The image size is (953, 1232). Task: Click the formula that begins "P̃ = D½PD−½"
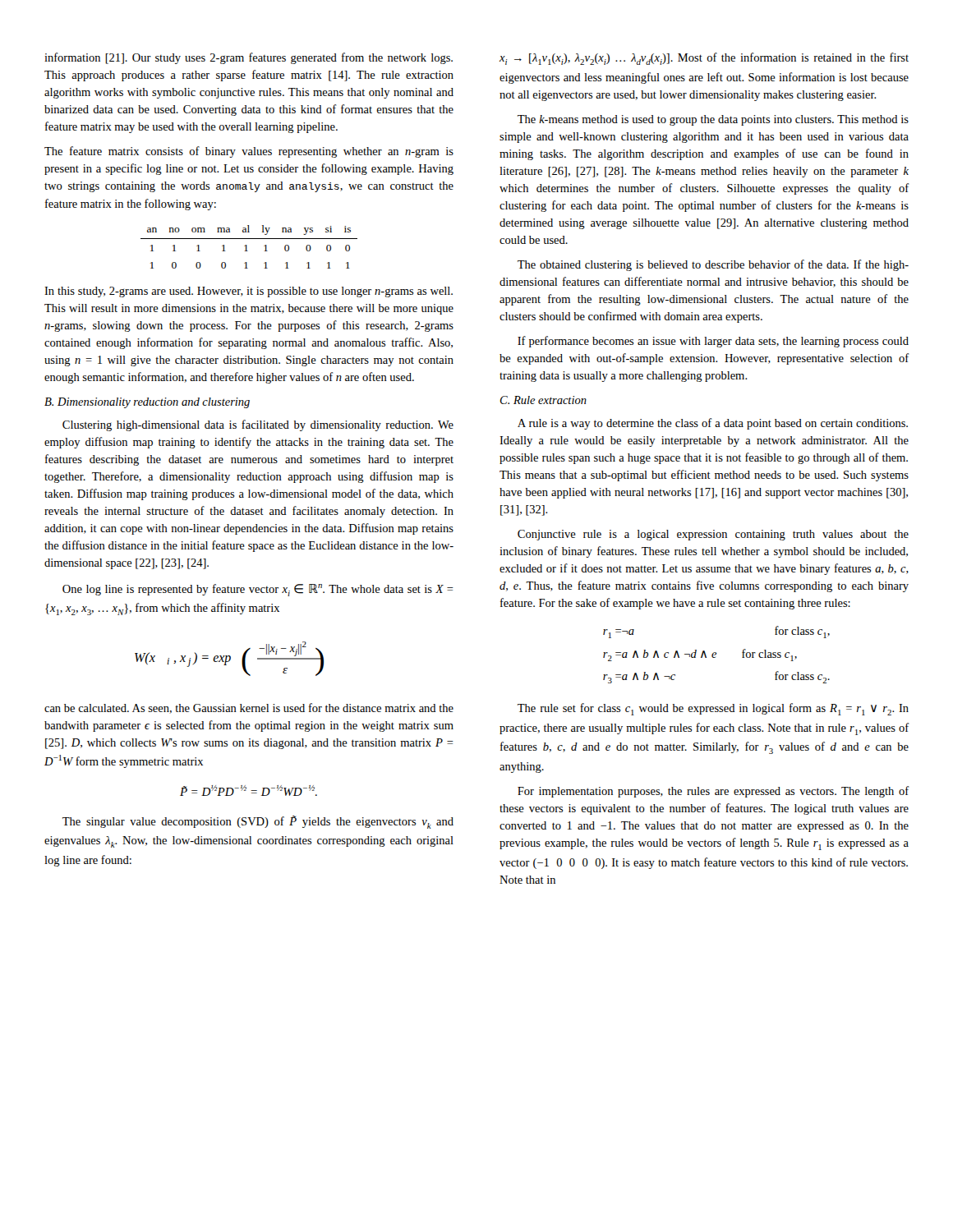tap(249, 791)
